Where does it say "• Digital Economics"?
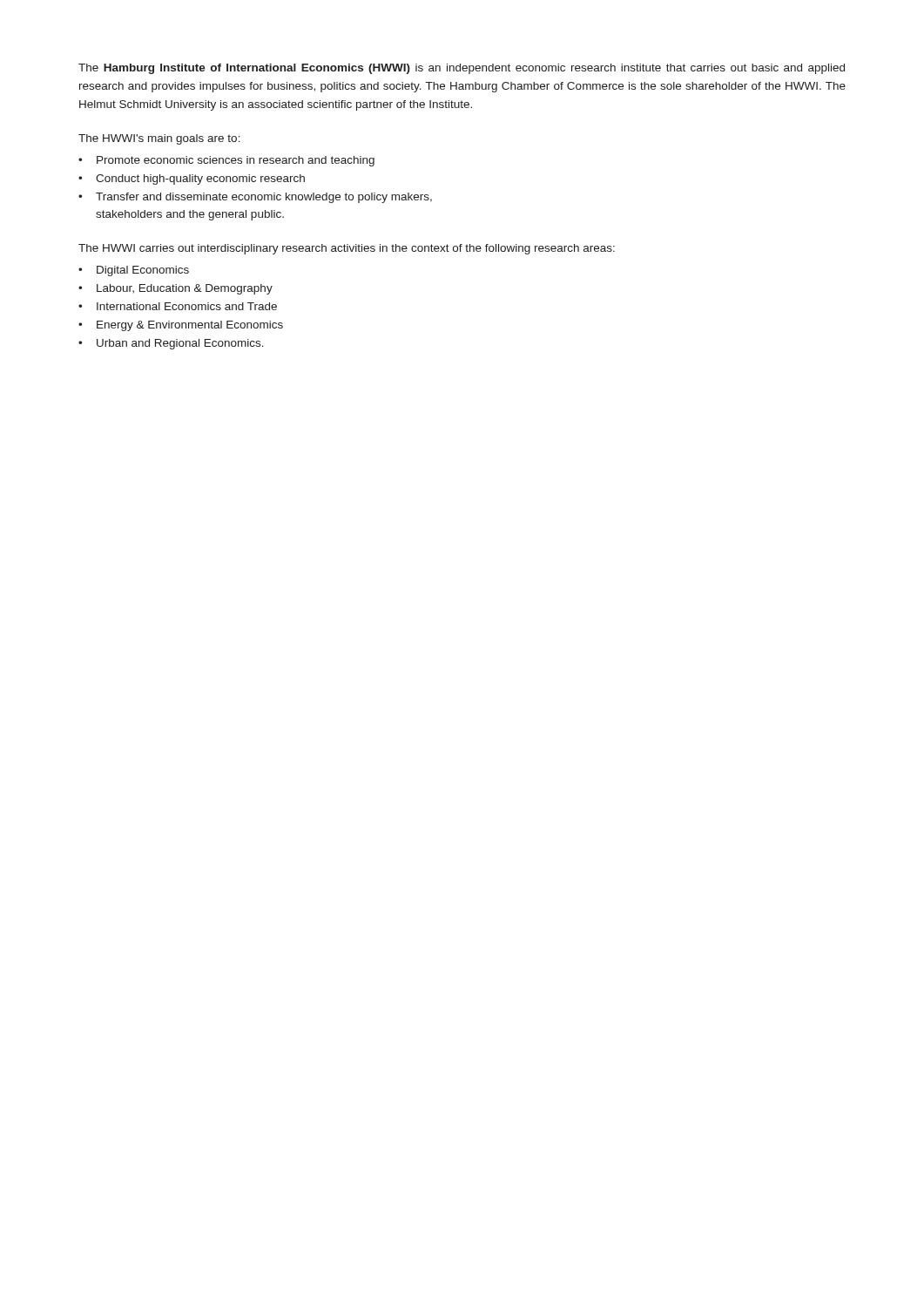 (134, 271)
